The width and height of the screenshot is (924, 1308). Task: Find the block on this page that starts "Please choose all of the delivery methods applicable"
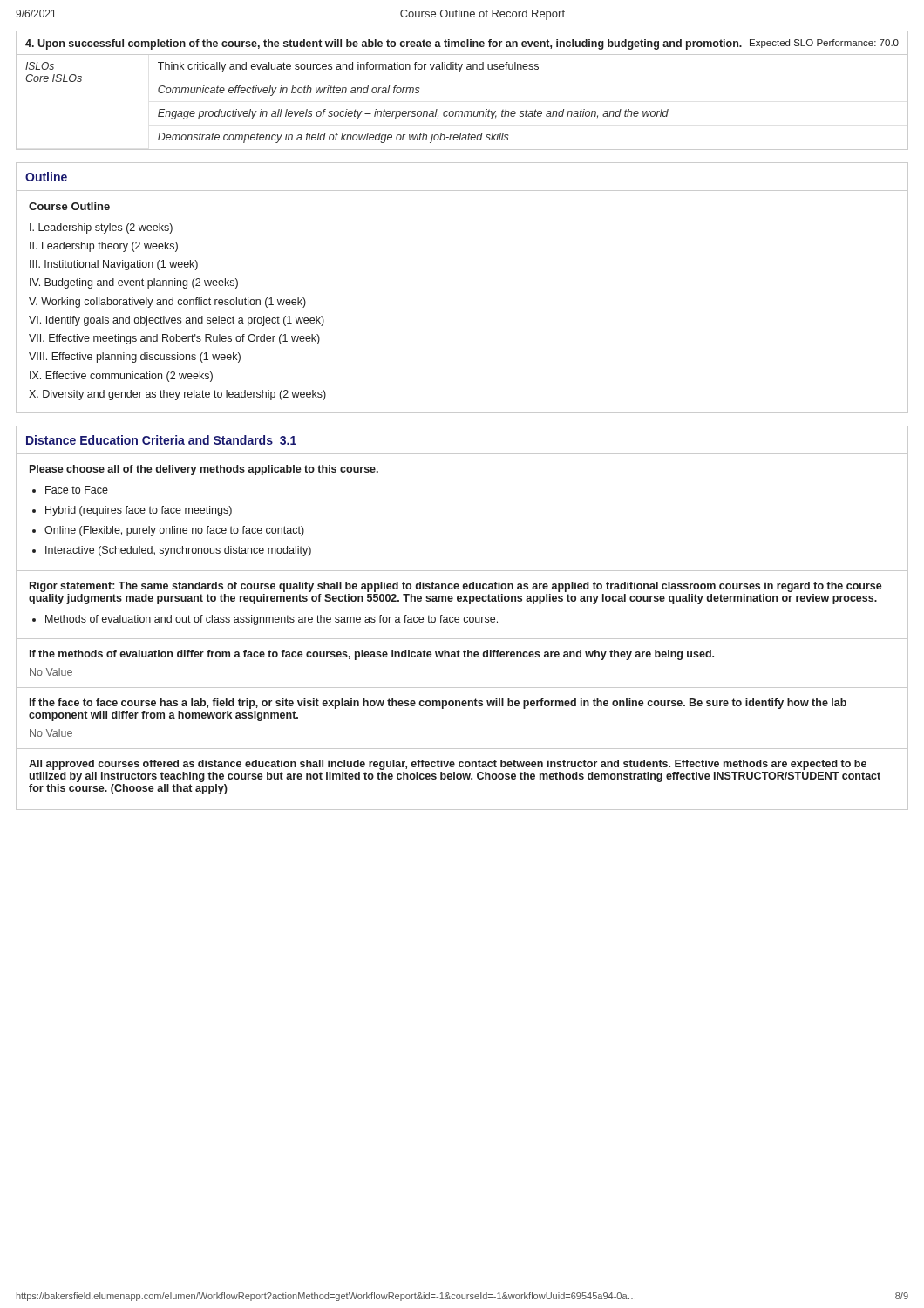pyautogui.click(x=204, y=469)
